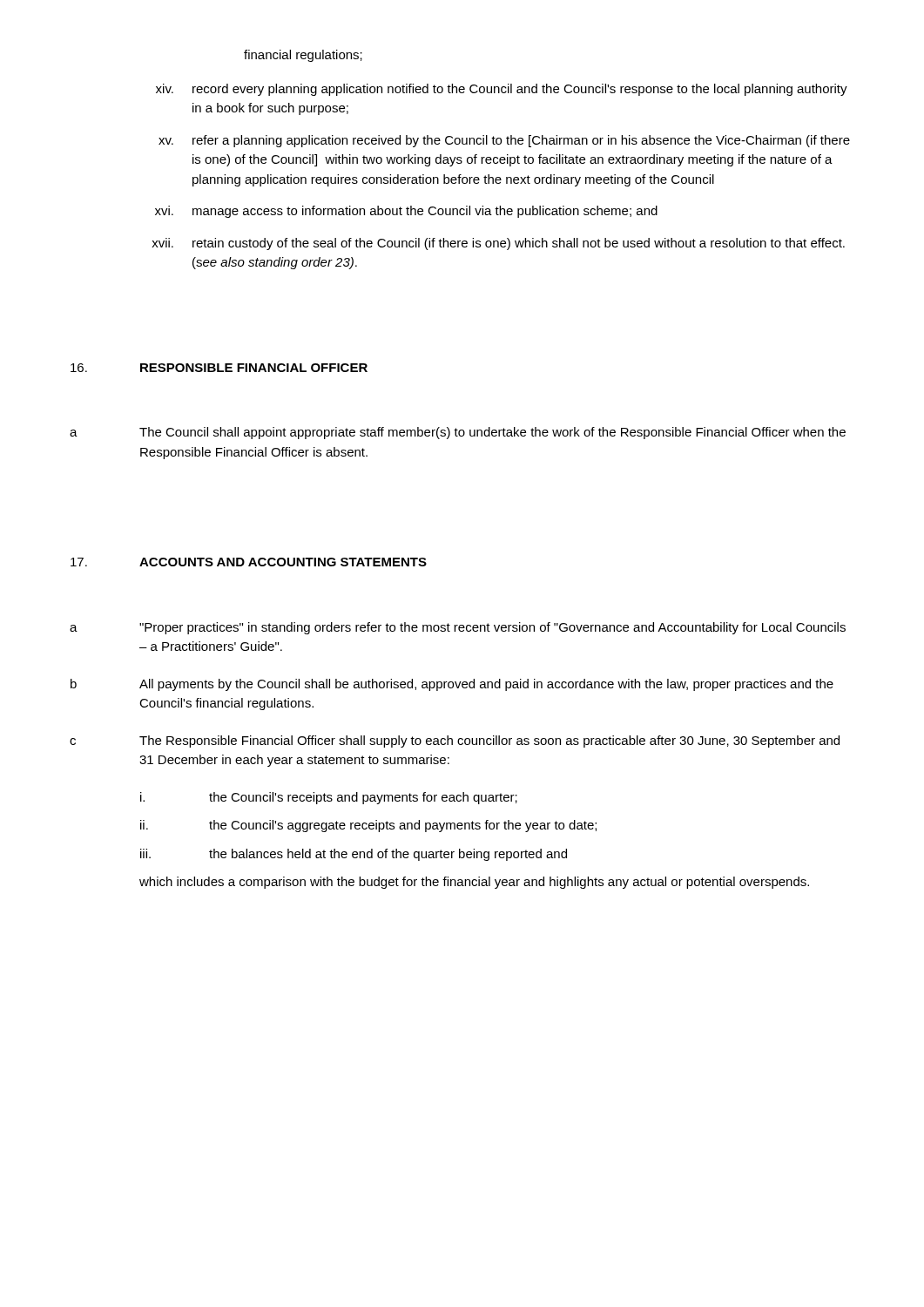Click the passage that begins "c The Responsible"

tap(462, 750)
